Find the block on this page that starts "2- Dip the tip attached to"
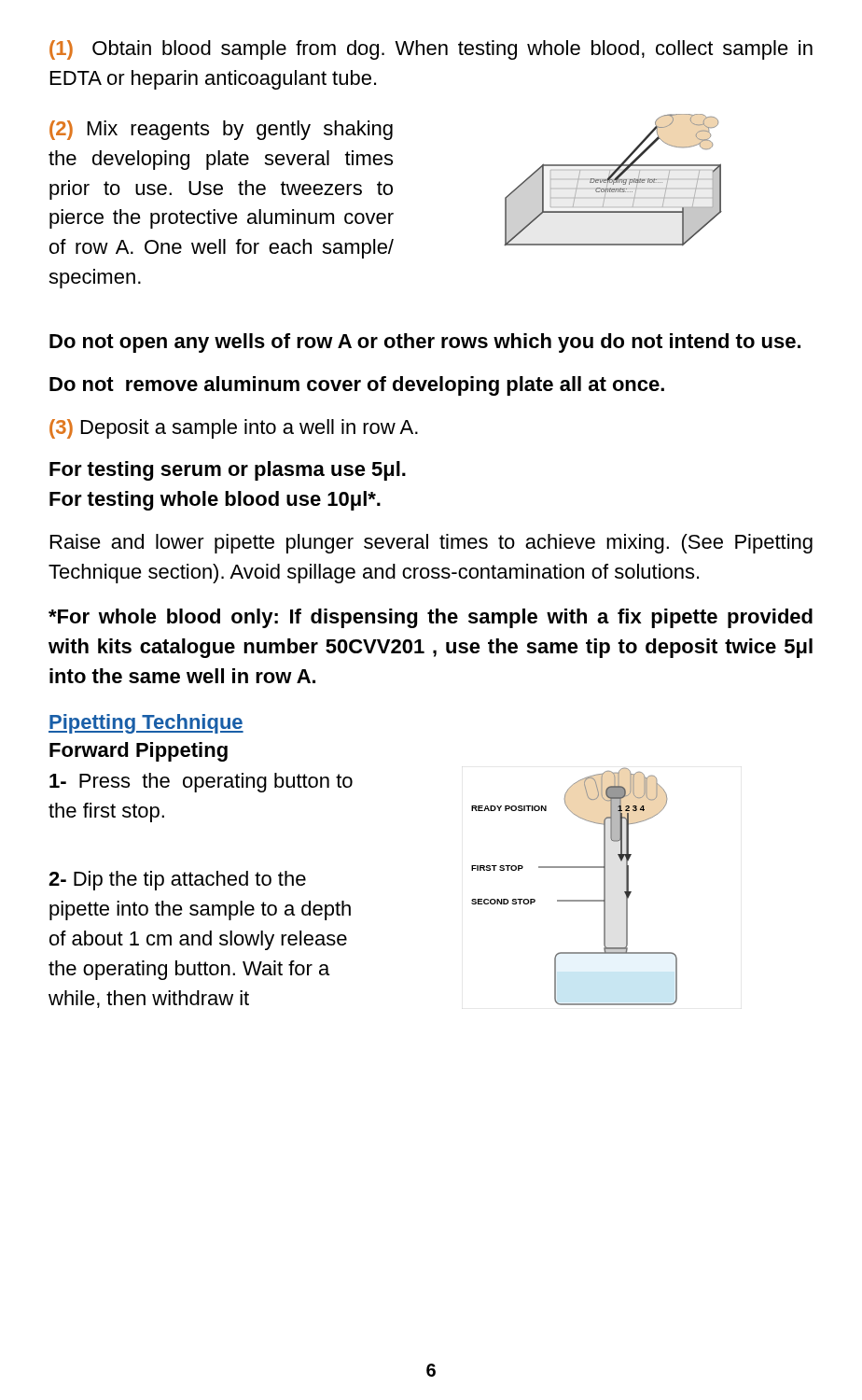The width and height of the screenshot is (862, 1400). click(x=200, y=939)
